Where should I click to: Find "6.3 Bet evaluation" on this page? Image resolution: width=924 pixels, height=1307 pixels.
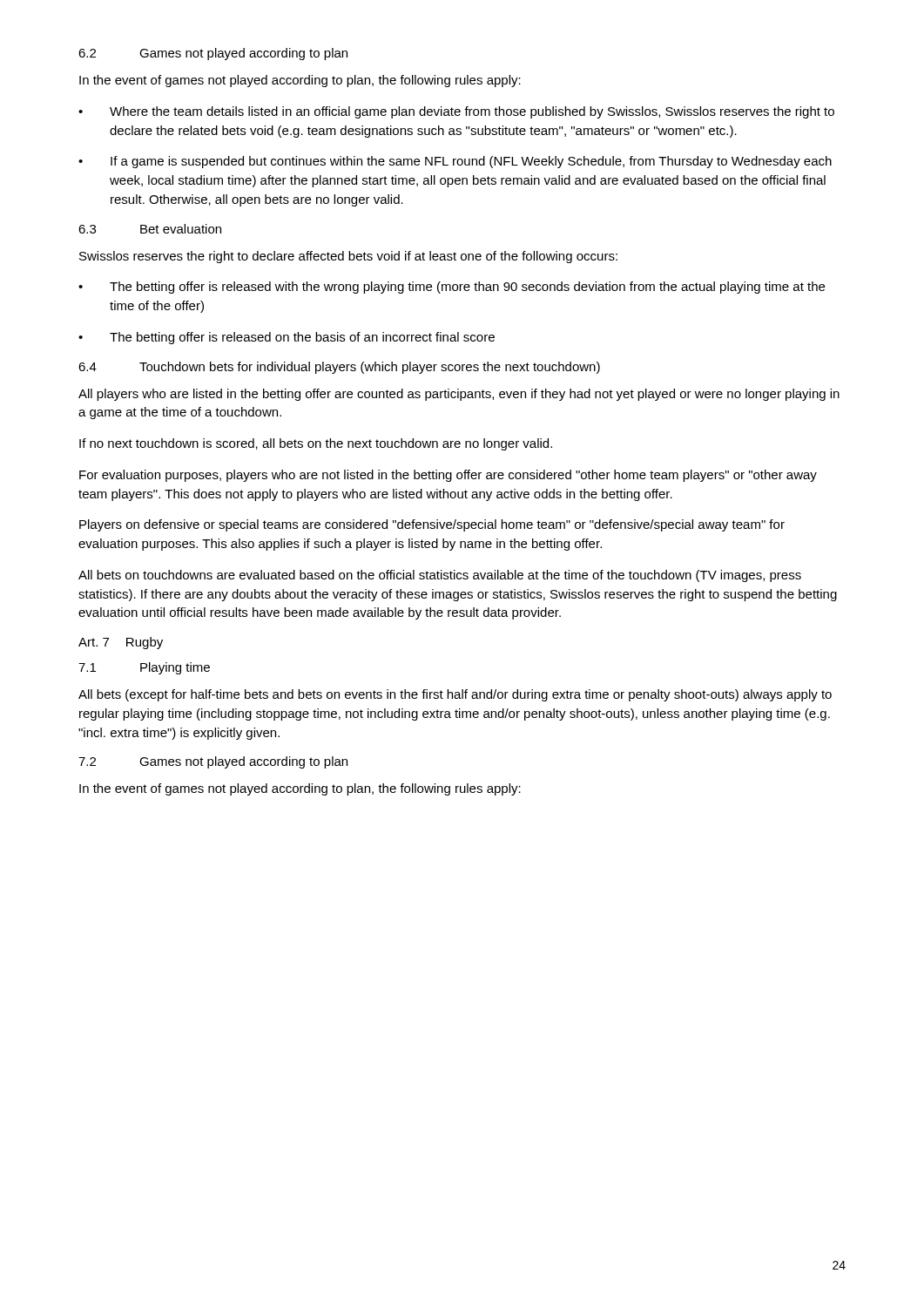coord(150,228)
